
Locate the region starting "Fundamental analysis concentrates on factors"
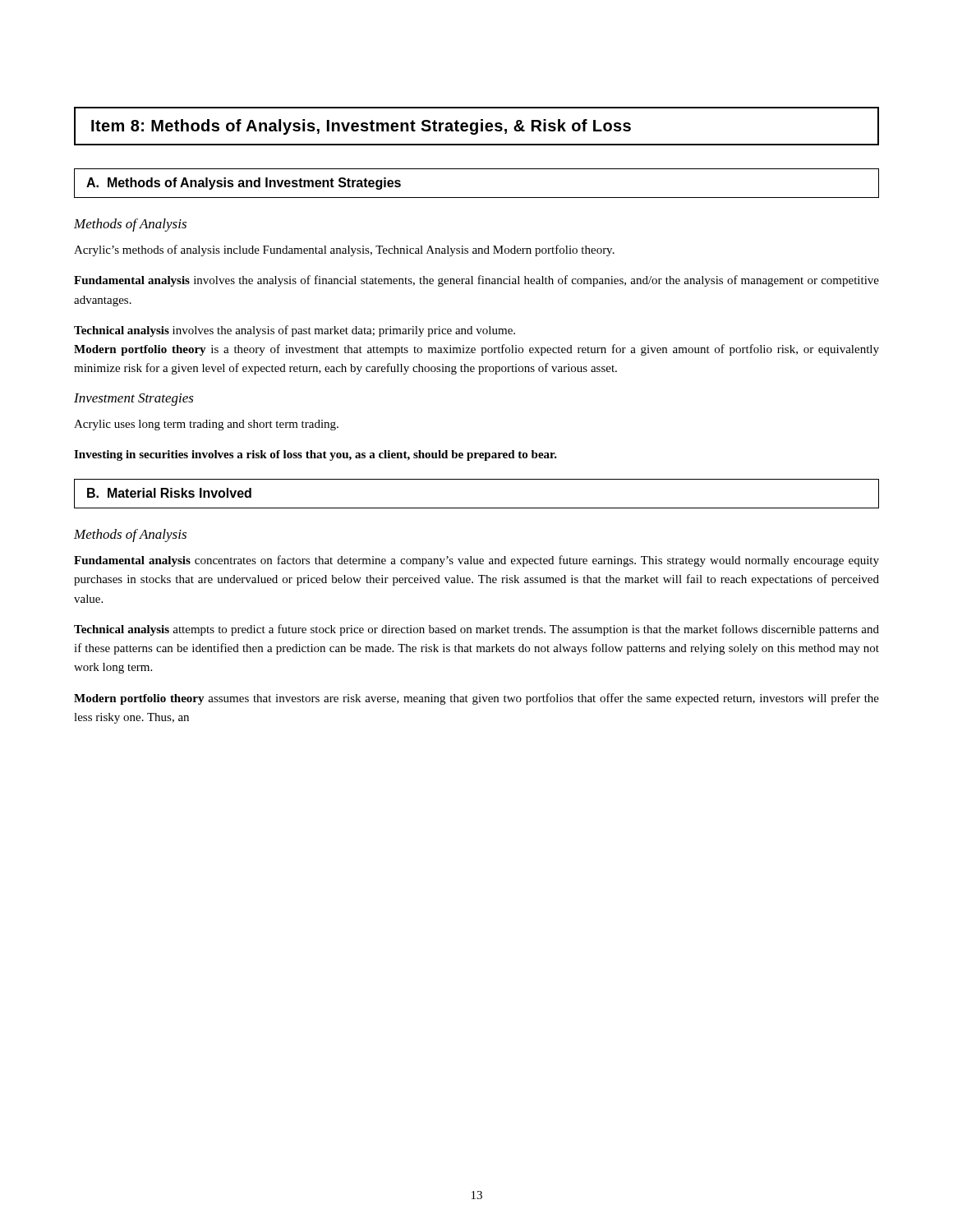click(476, 579)
